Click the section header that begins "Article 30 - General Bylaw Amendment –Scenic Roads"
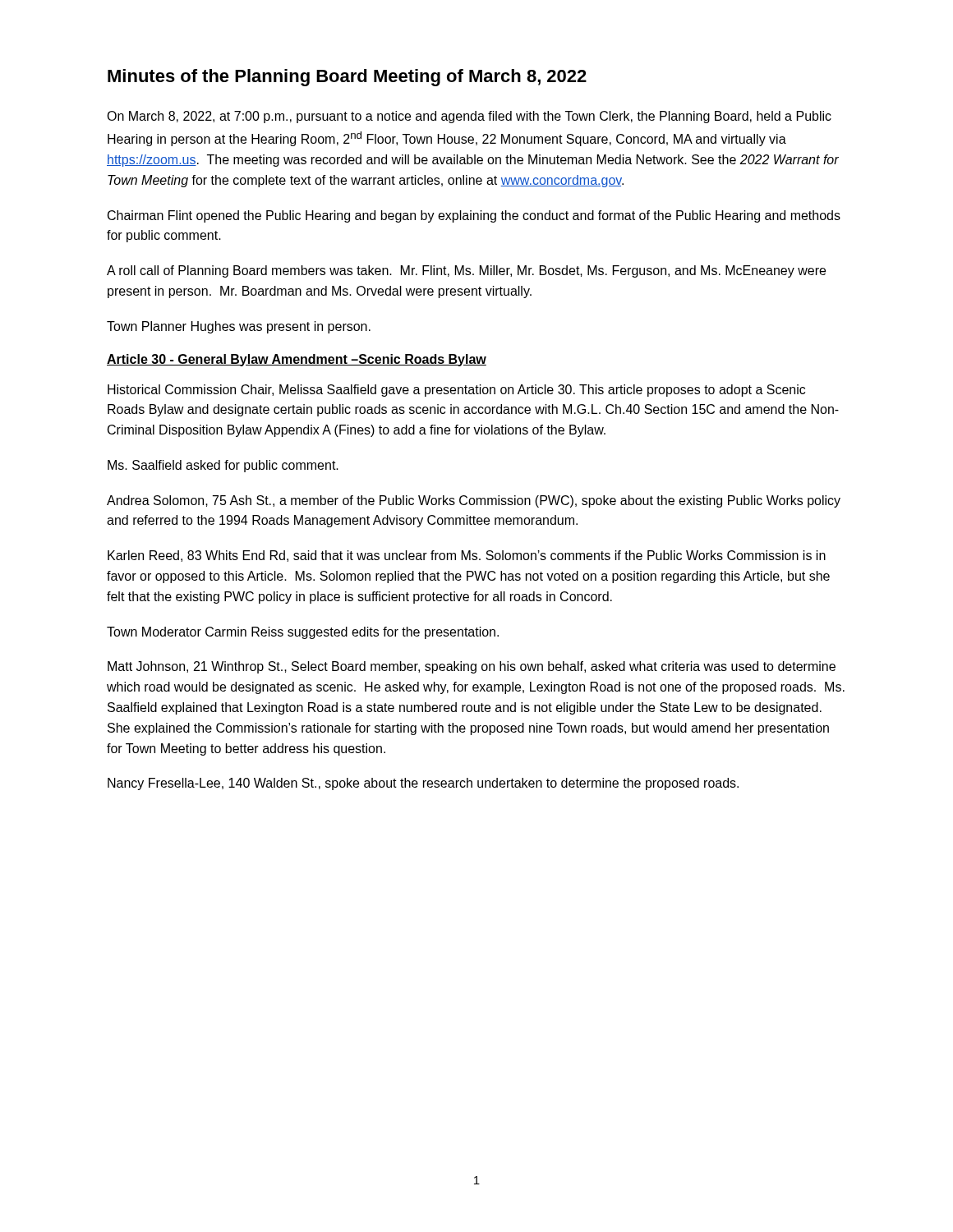This screenshot has height=1232, width=953. click(x=297, y=359)
